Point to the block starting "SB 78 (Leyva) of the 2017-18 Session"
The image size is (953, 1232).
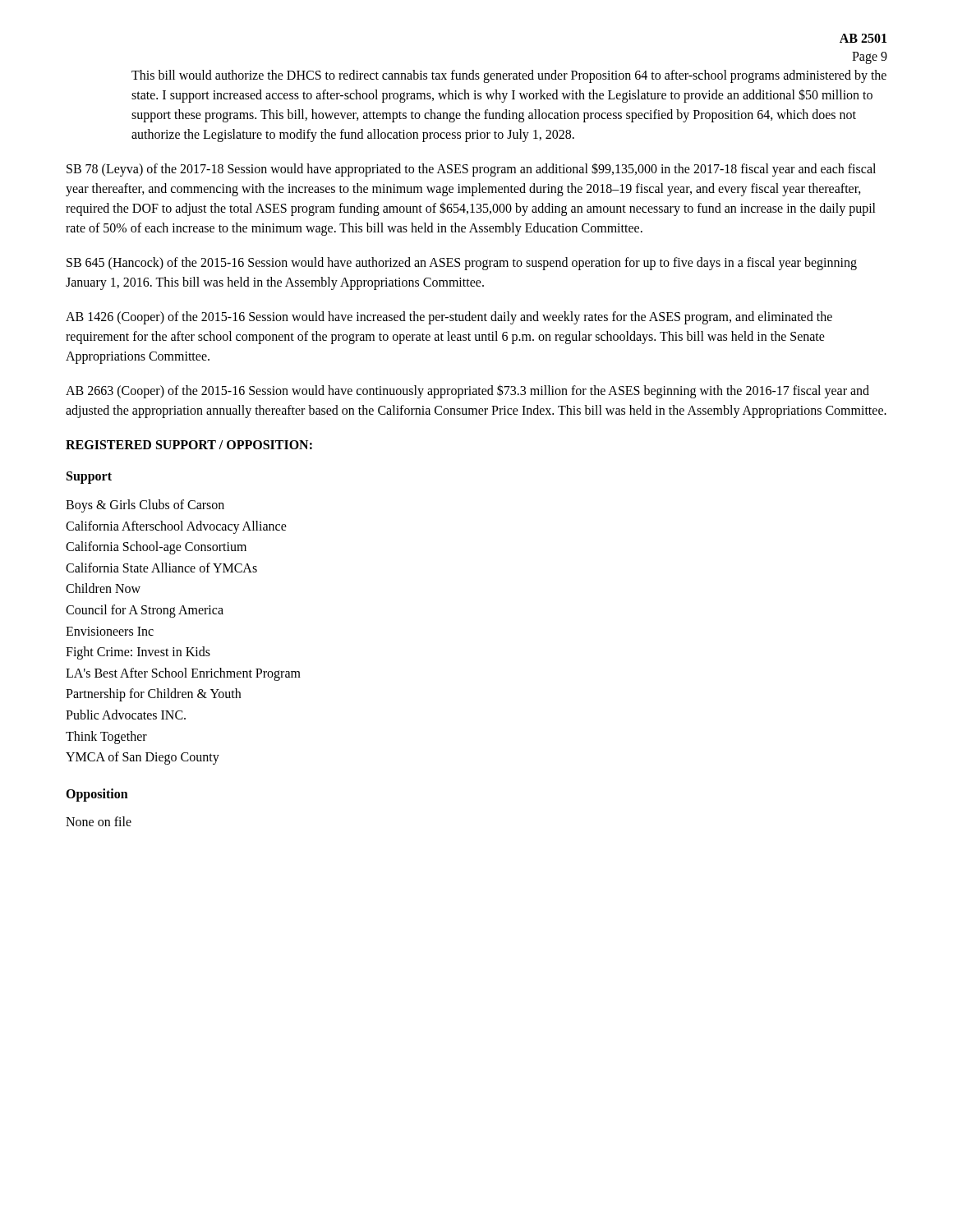(x=471, y=198)
